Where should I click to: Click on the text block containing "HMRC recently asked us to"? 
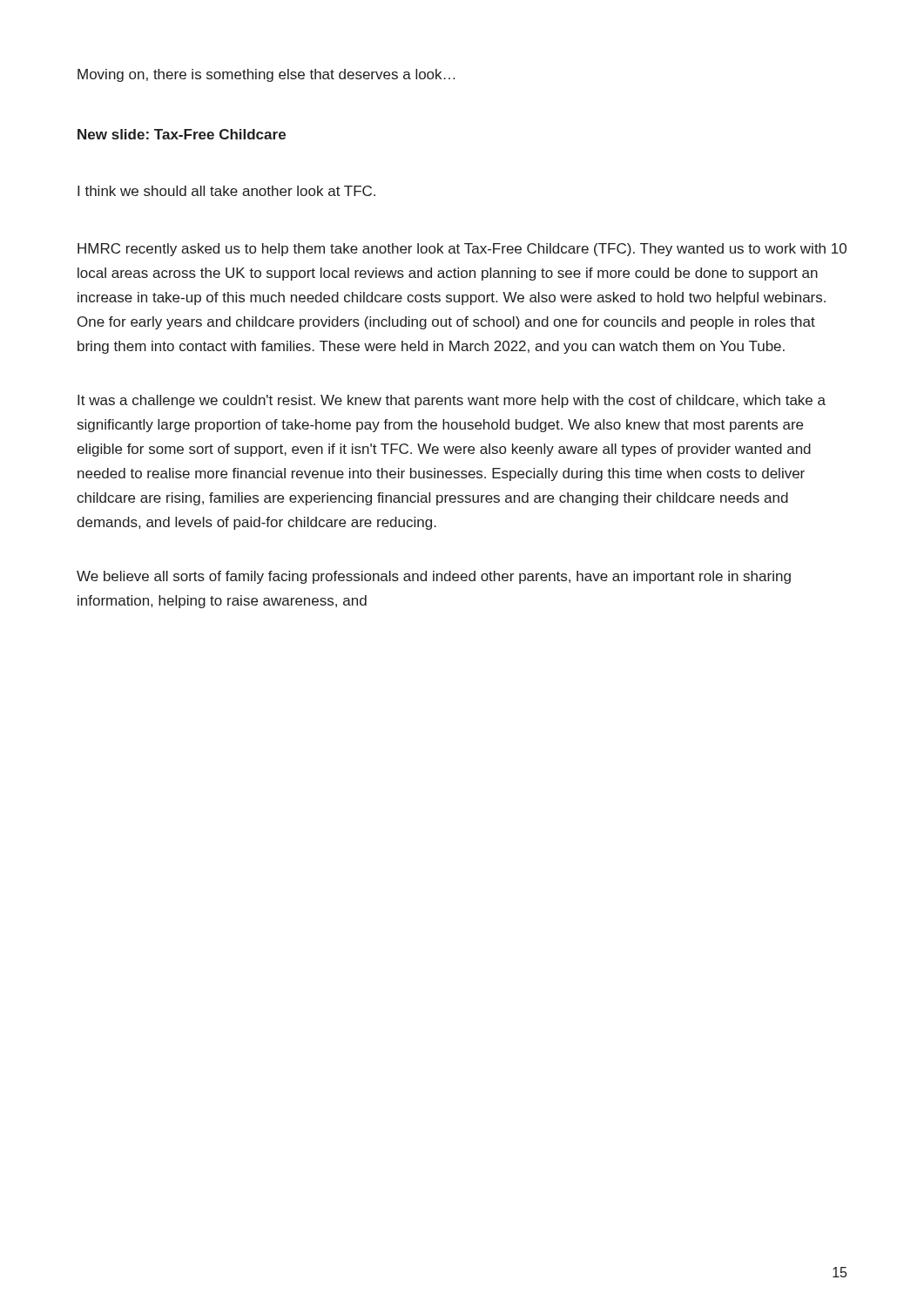462,297
